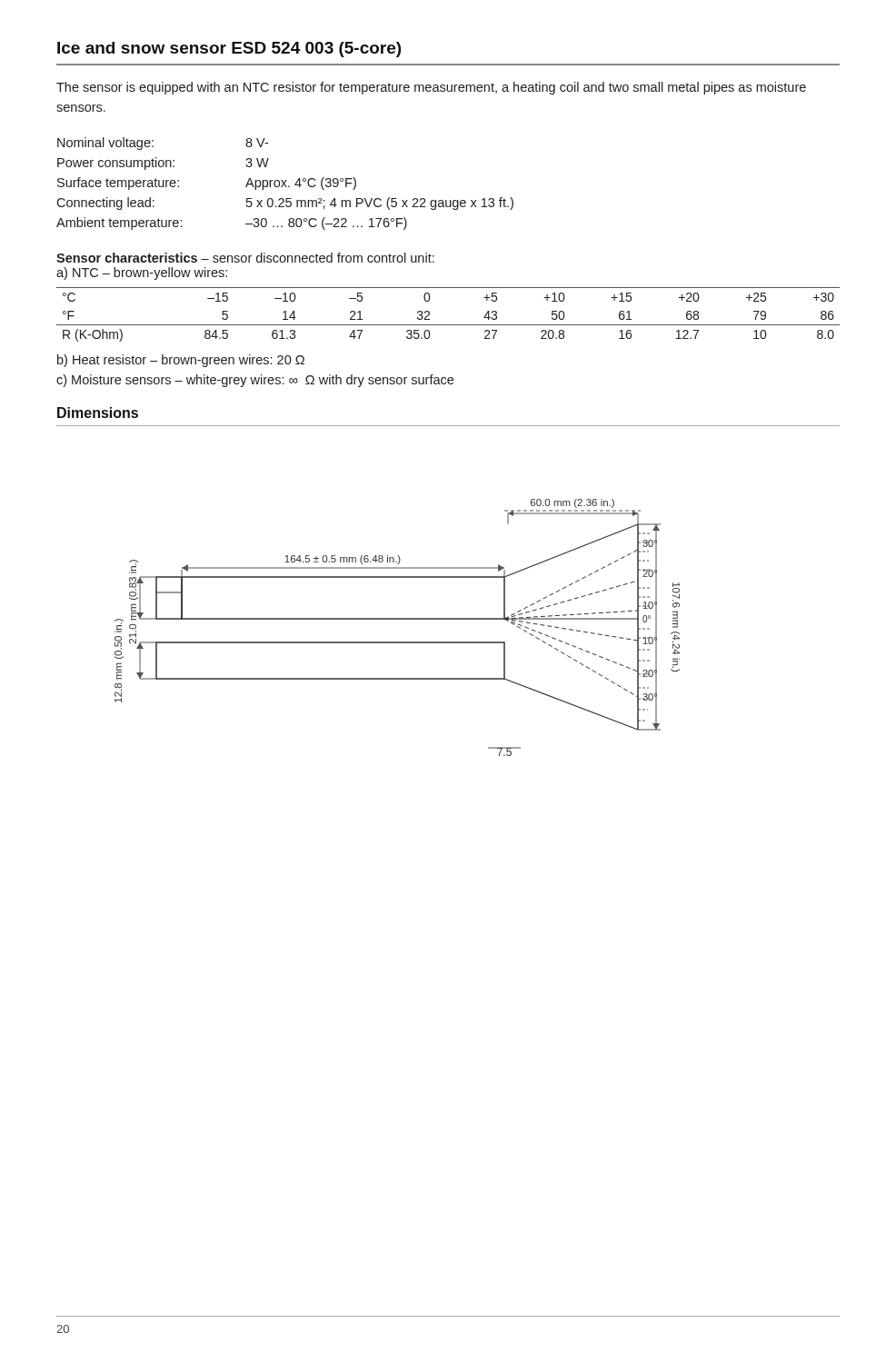
Task: Click on the region starting "The sensor is equipped with an NTC resistor"
Action: (431, 97)
